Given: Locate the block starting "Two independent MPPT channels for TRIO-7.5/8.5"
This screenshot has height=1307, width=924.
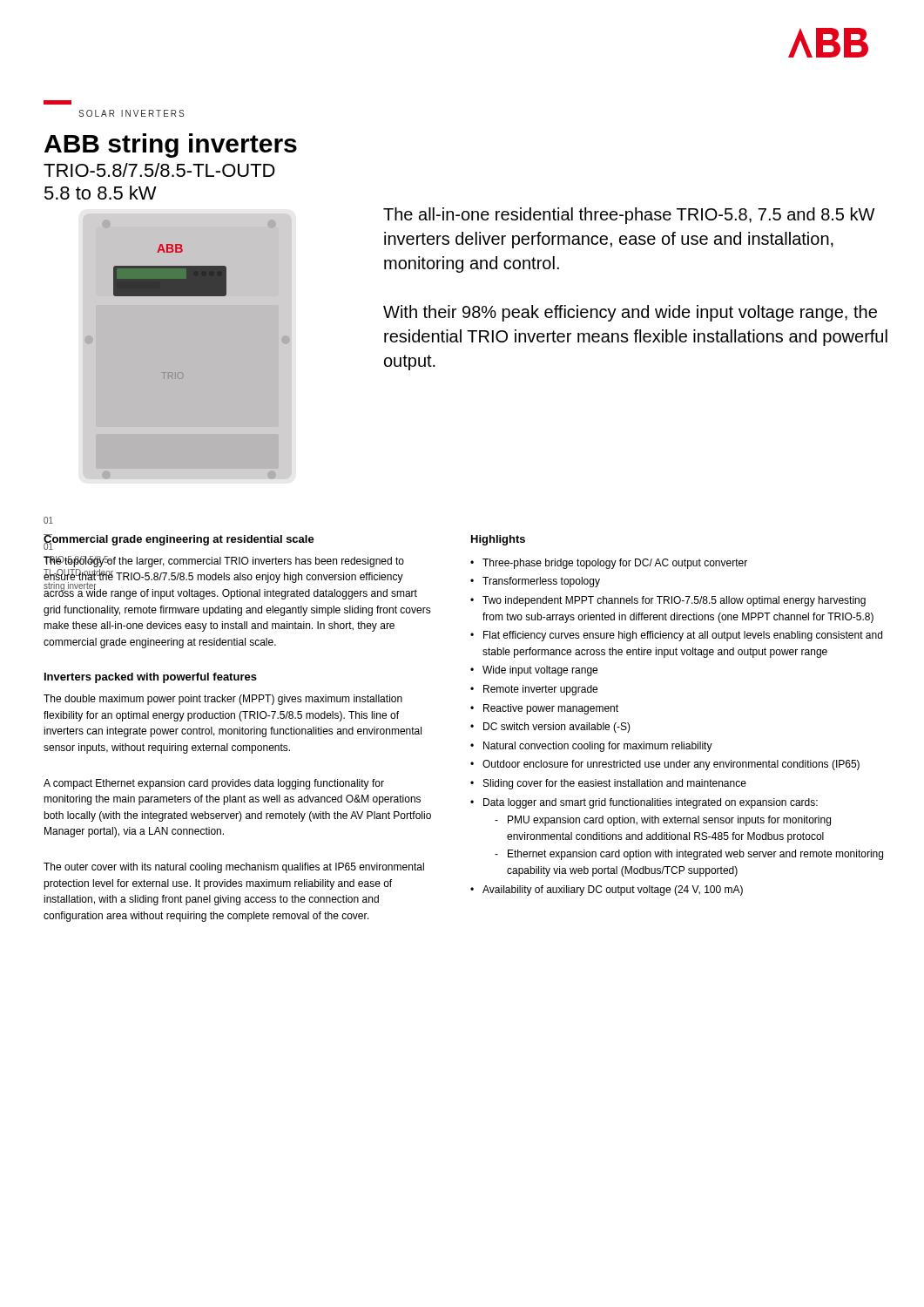Looking at the screenshot, I should (678, 608).
